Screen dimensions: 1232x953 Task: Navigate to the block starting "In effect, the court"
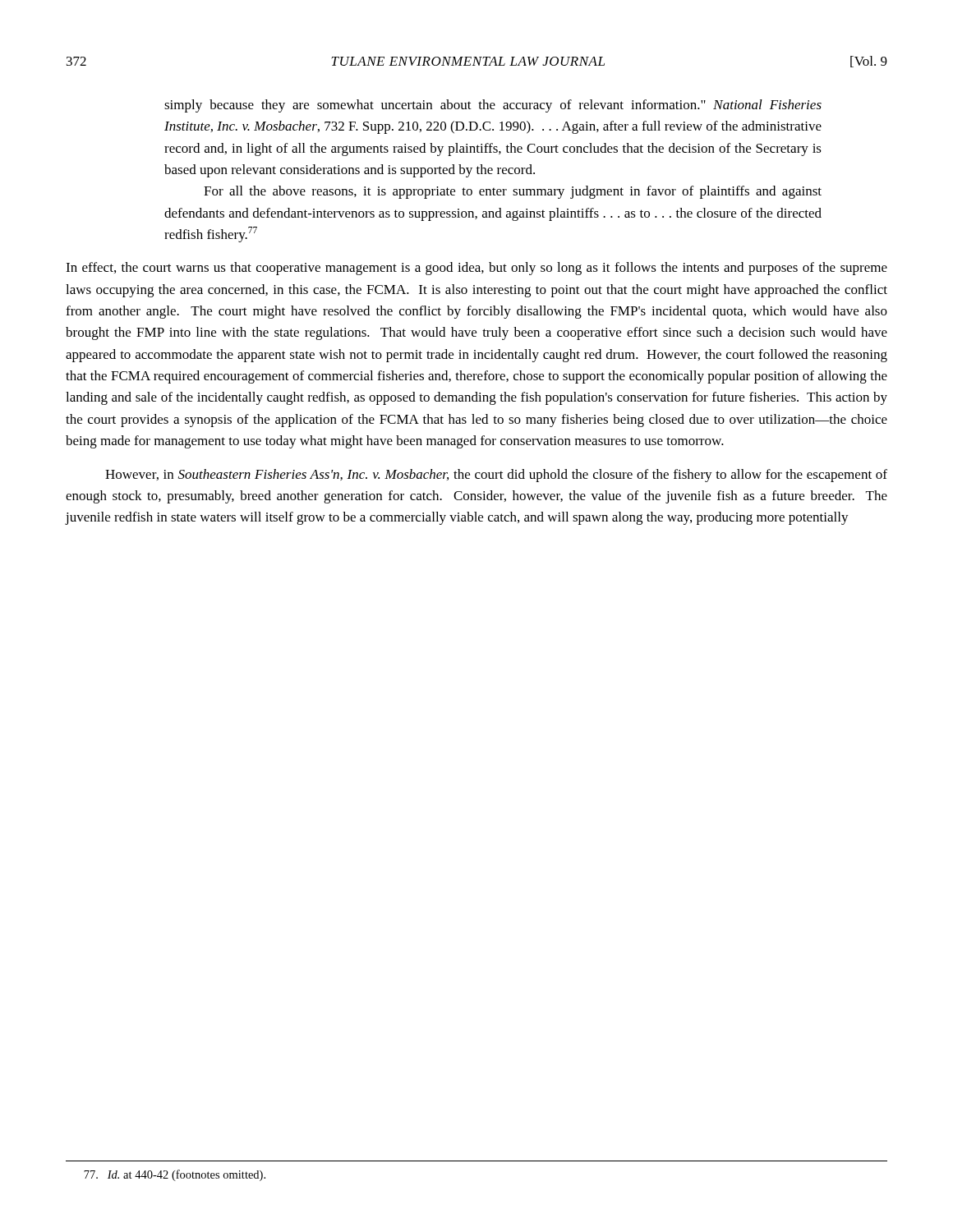click(x=476, y=354)
